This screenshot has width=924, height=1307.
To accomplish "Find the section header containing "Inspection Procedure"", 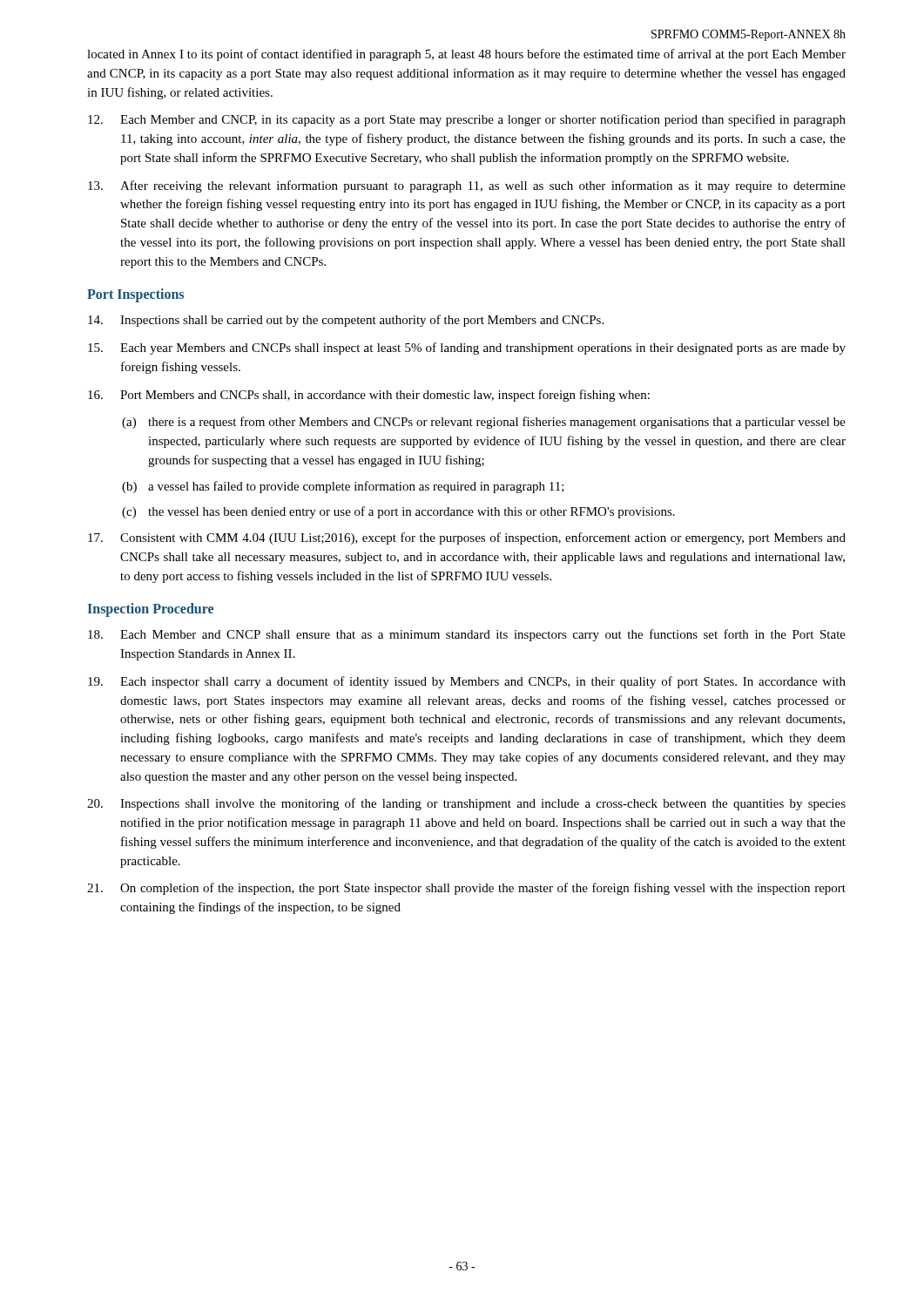I will 151,609.
